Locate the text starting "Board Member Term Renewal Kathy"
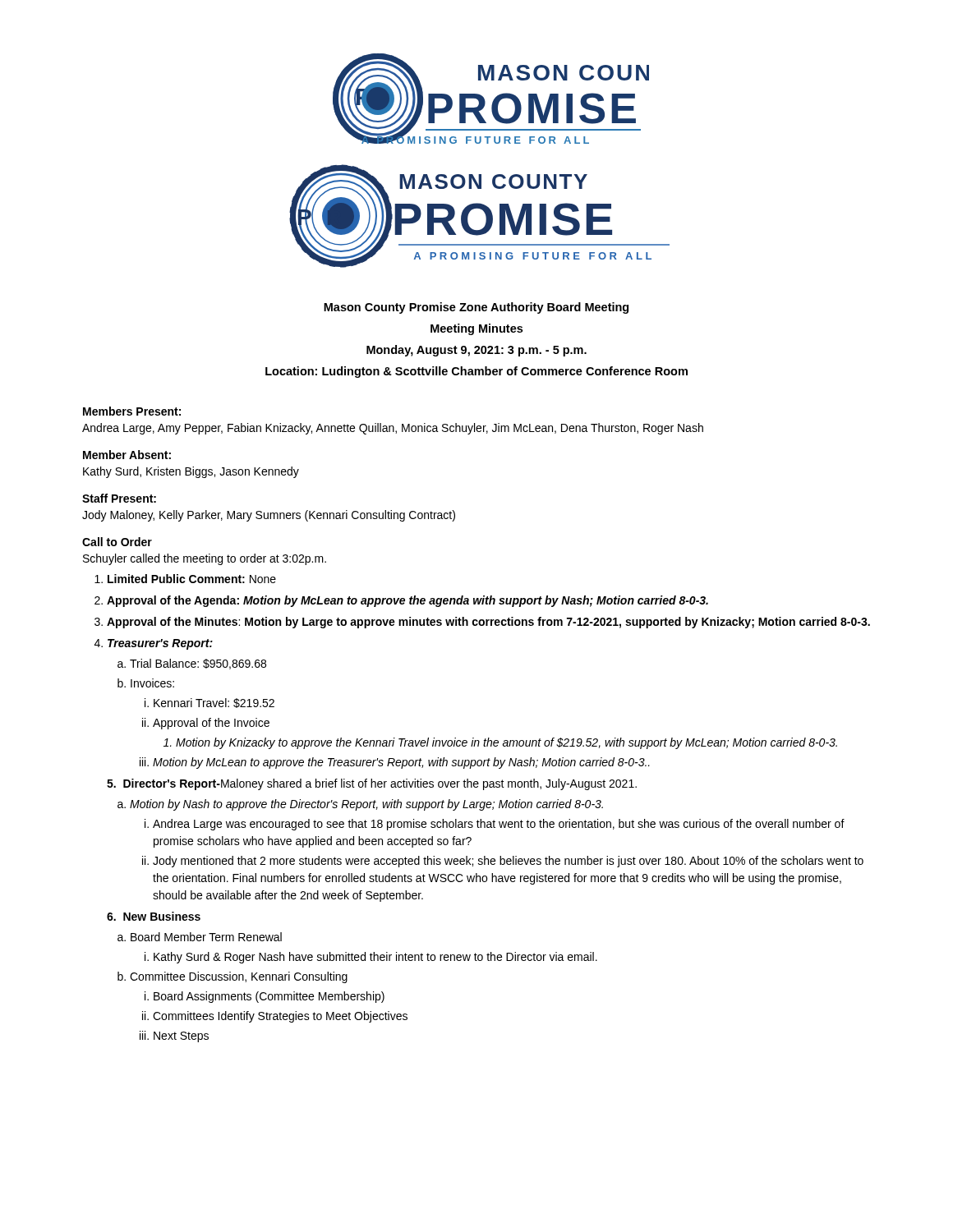 coord(500,949)
